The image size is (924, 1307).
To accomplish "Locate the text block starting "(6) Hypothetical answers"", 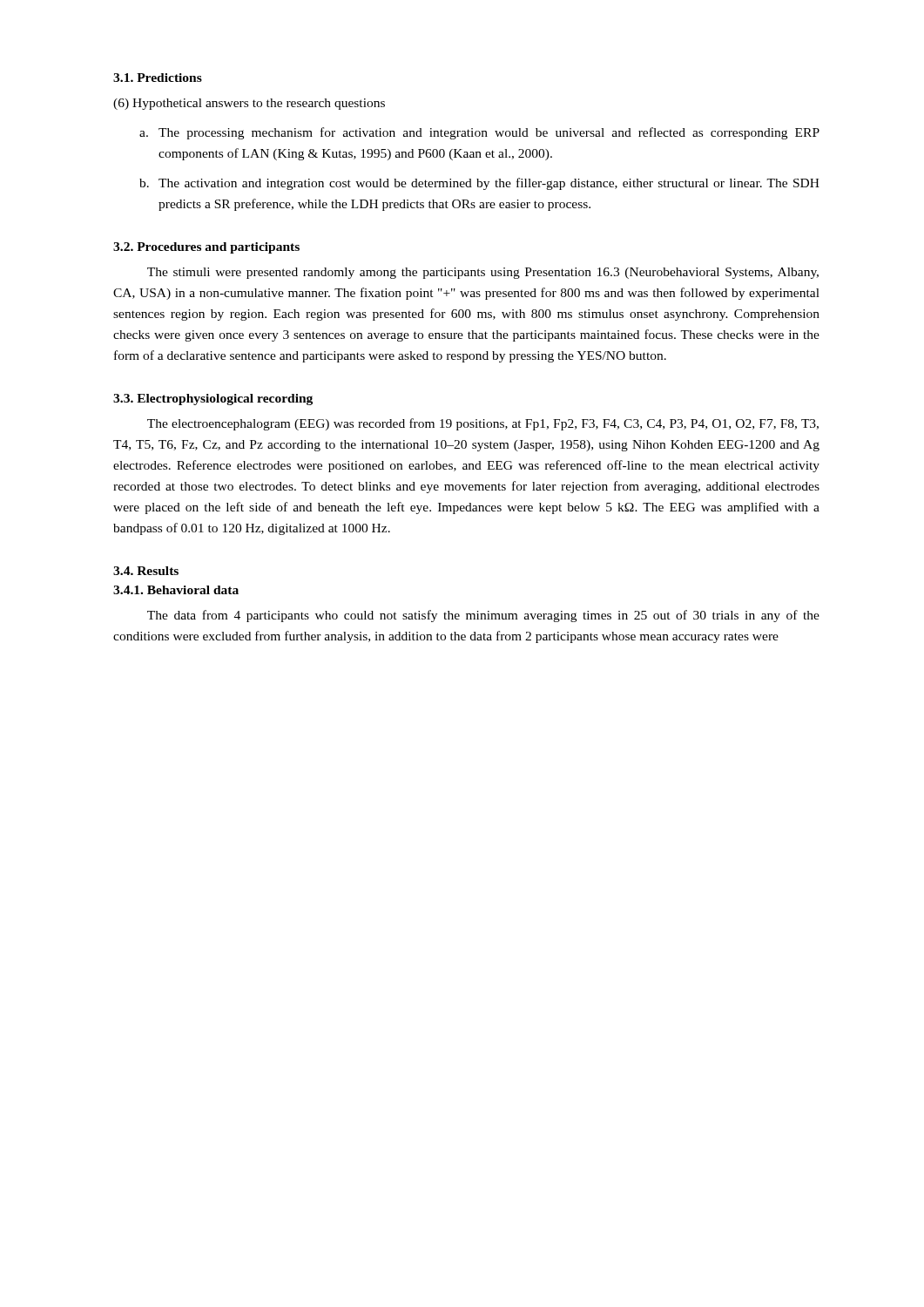I will [249, 102].
